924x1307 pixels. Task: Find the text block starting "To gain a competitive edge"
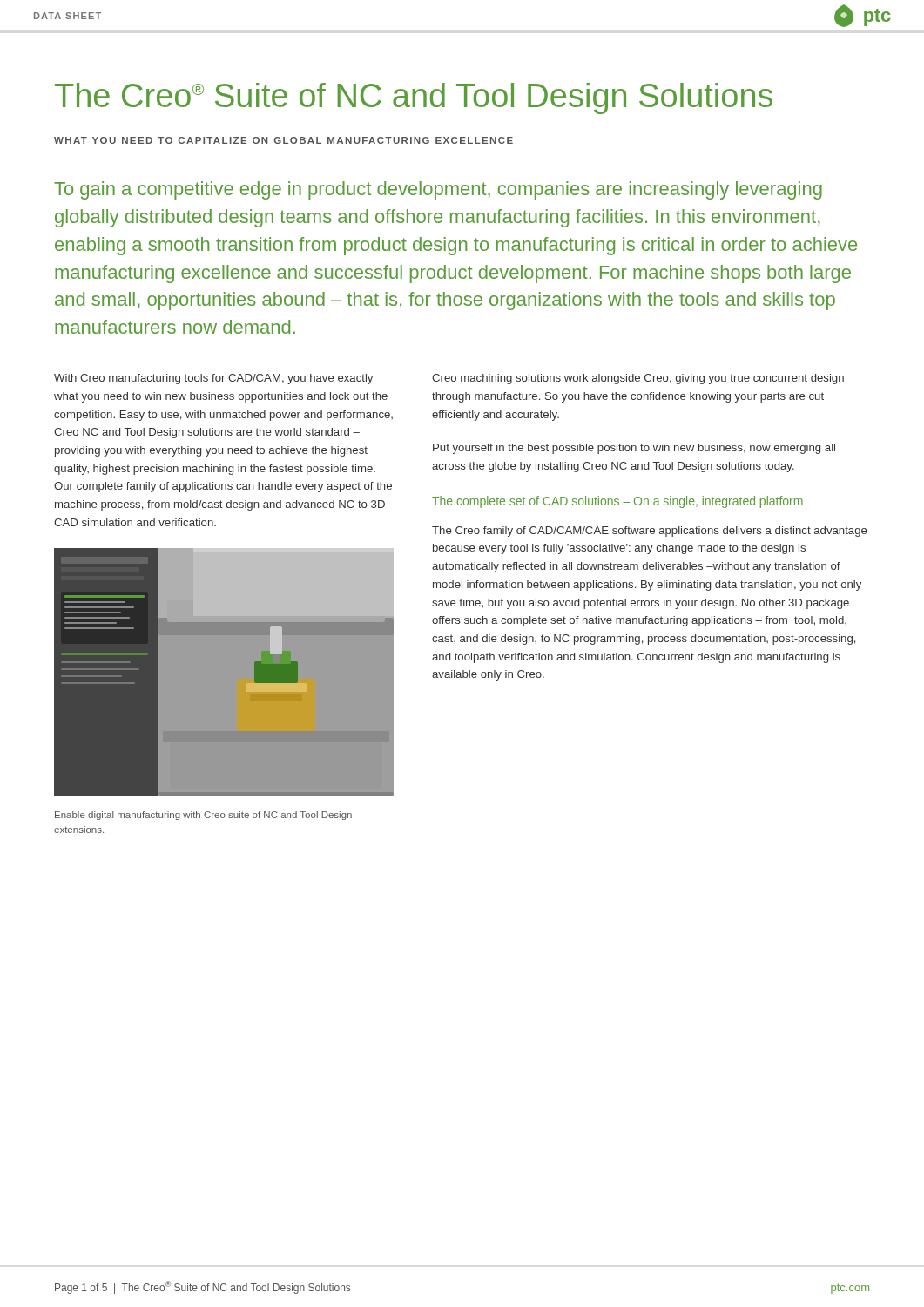[456, 258]
